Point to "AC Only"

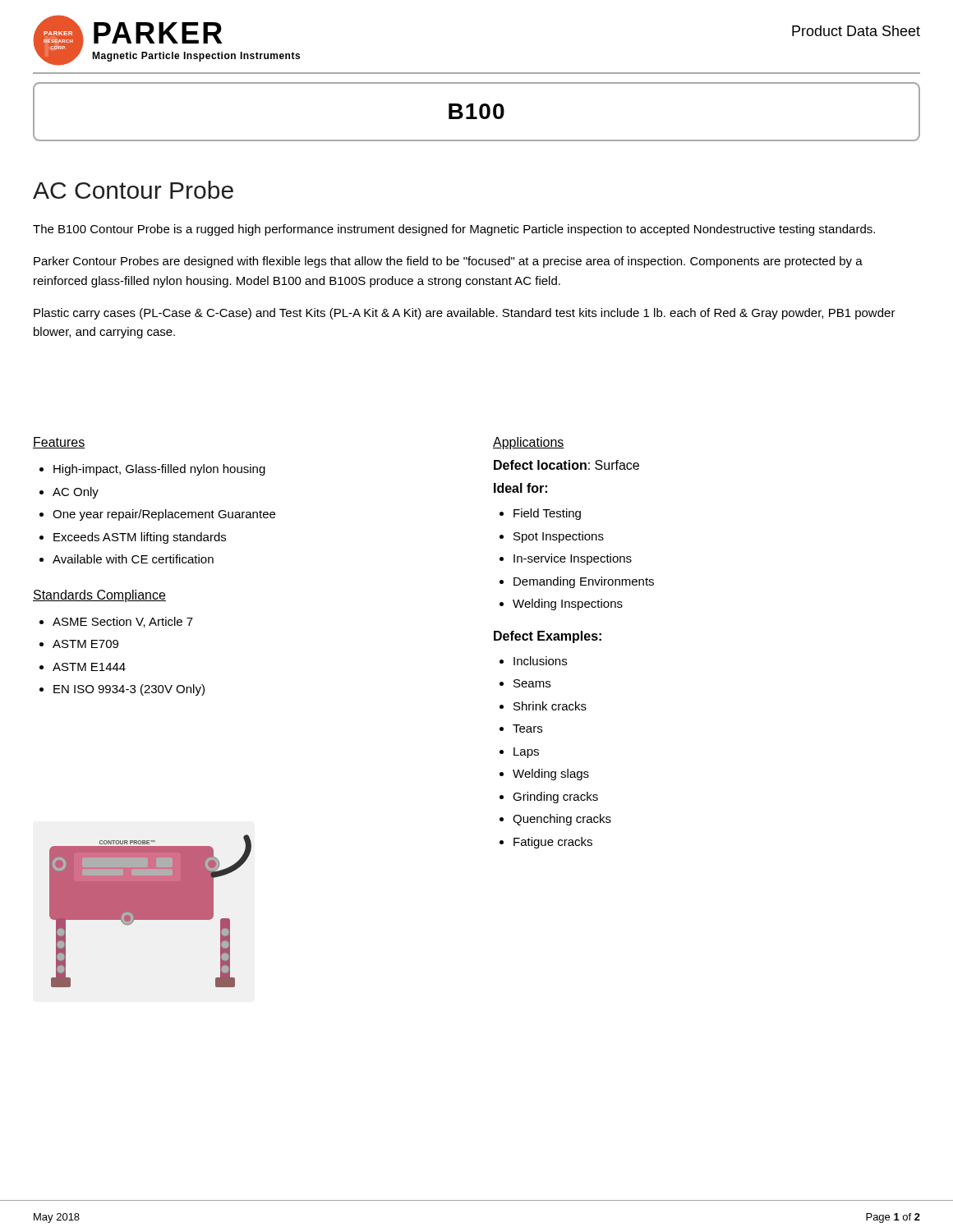[76, 491]
